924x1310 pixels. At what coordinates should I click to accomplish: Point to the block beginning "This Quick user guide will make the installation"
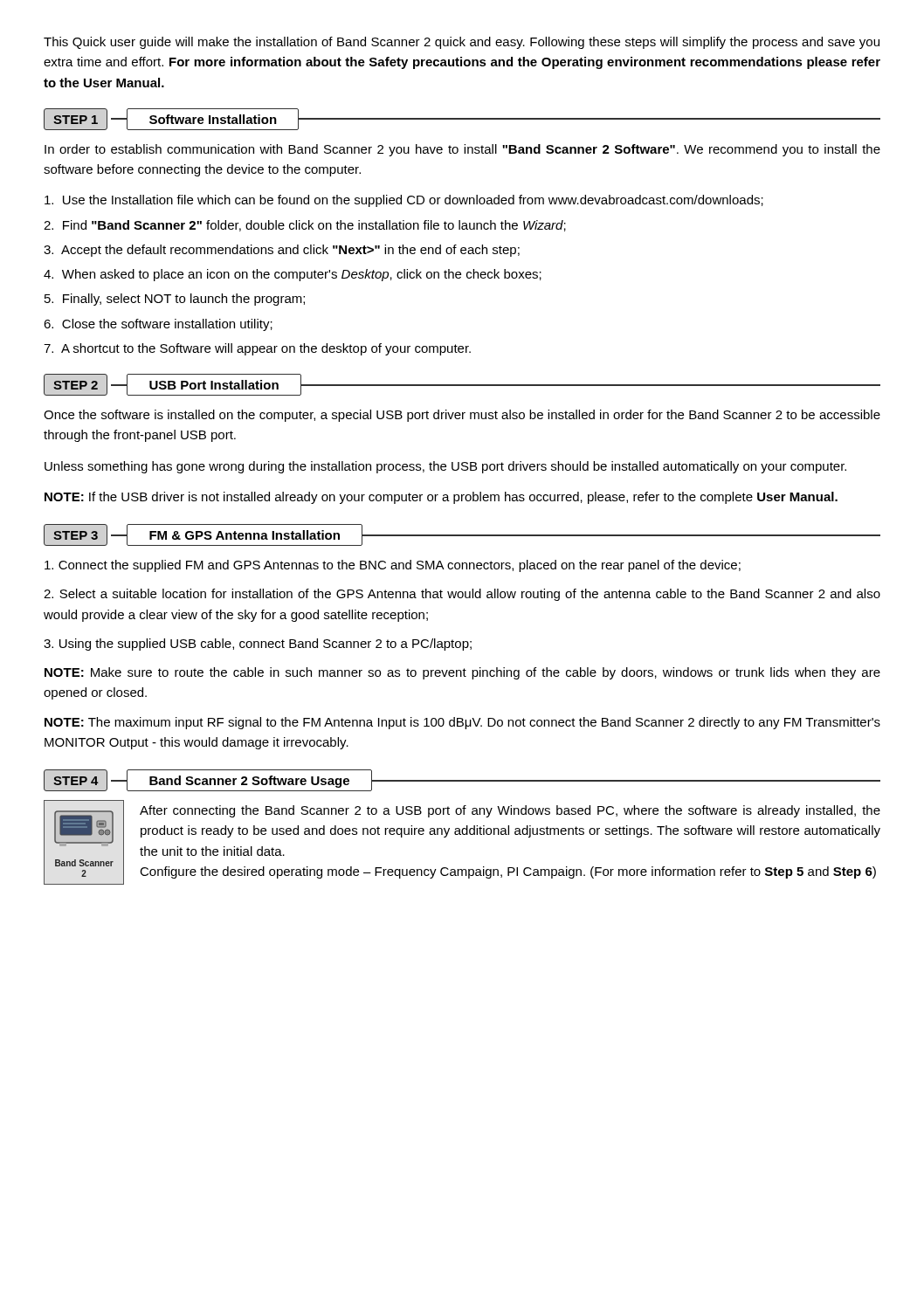(462, 62)
